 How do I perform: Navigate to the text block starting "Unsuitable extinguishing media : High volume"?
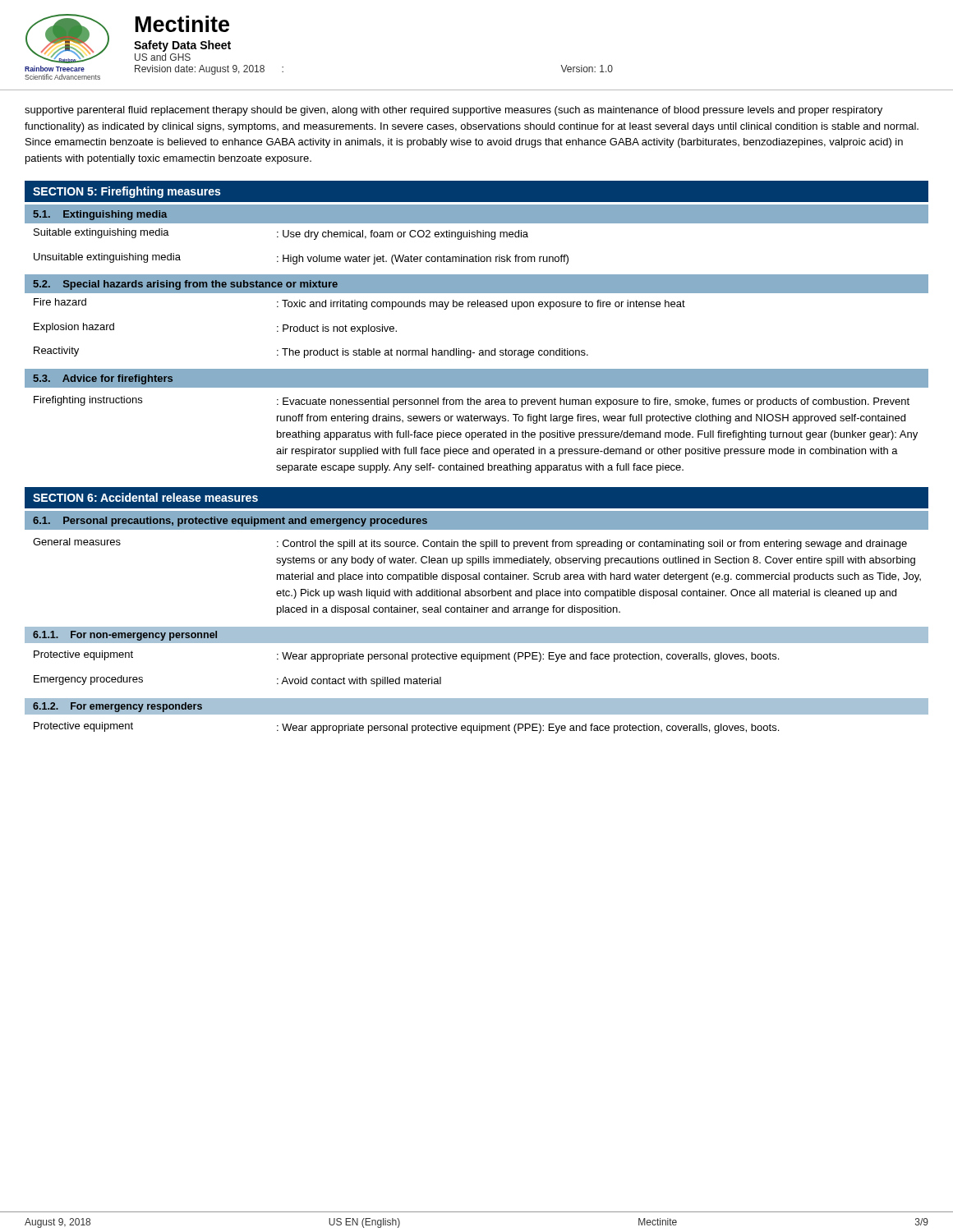click(x=476, y=258)
